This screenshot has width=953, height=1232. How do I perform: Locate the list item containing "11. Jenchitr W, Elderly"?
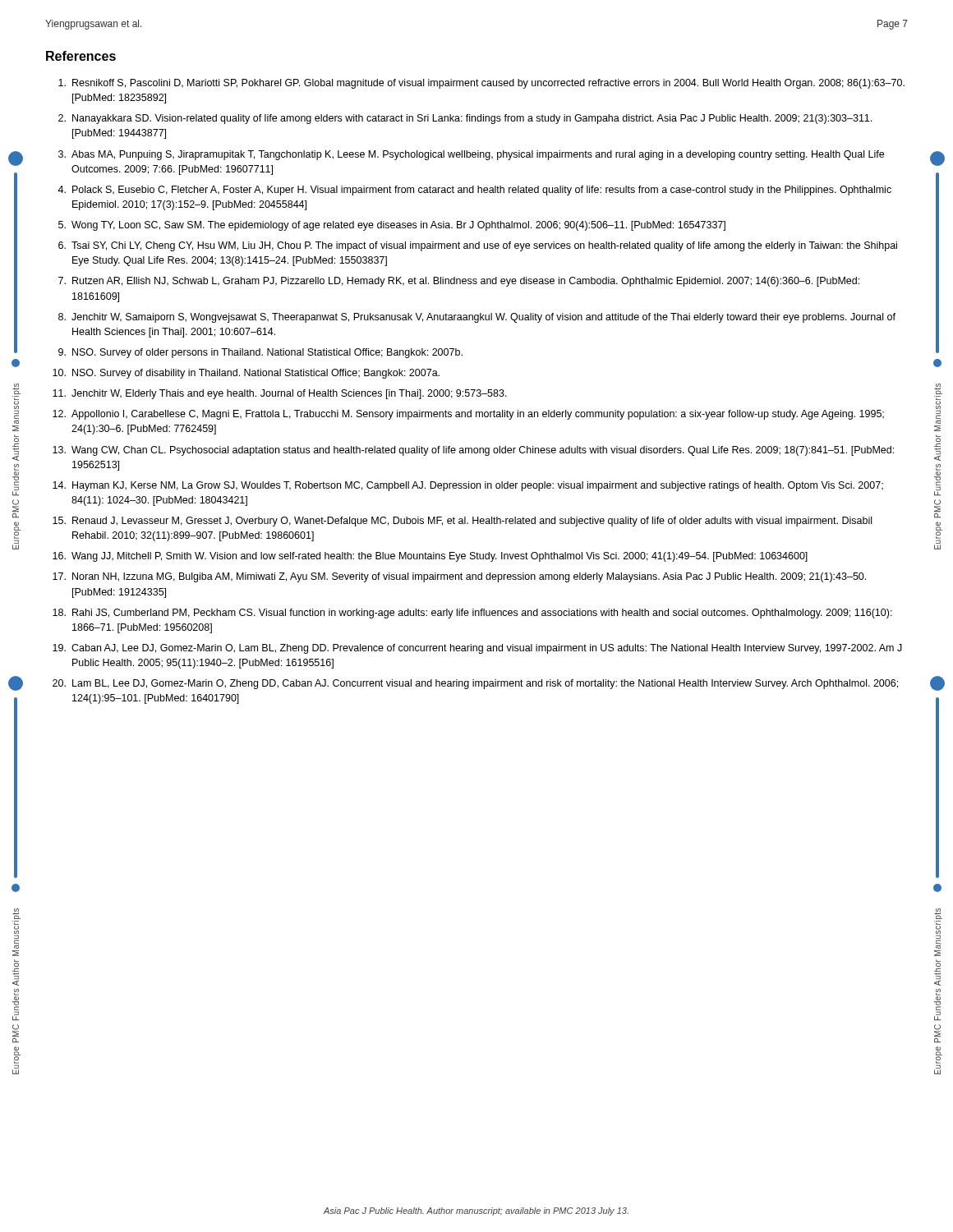click(476, 394)
